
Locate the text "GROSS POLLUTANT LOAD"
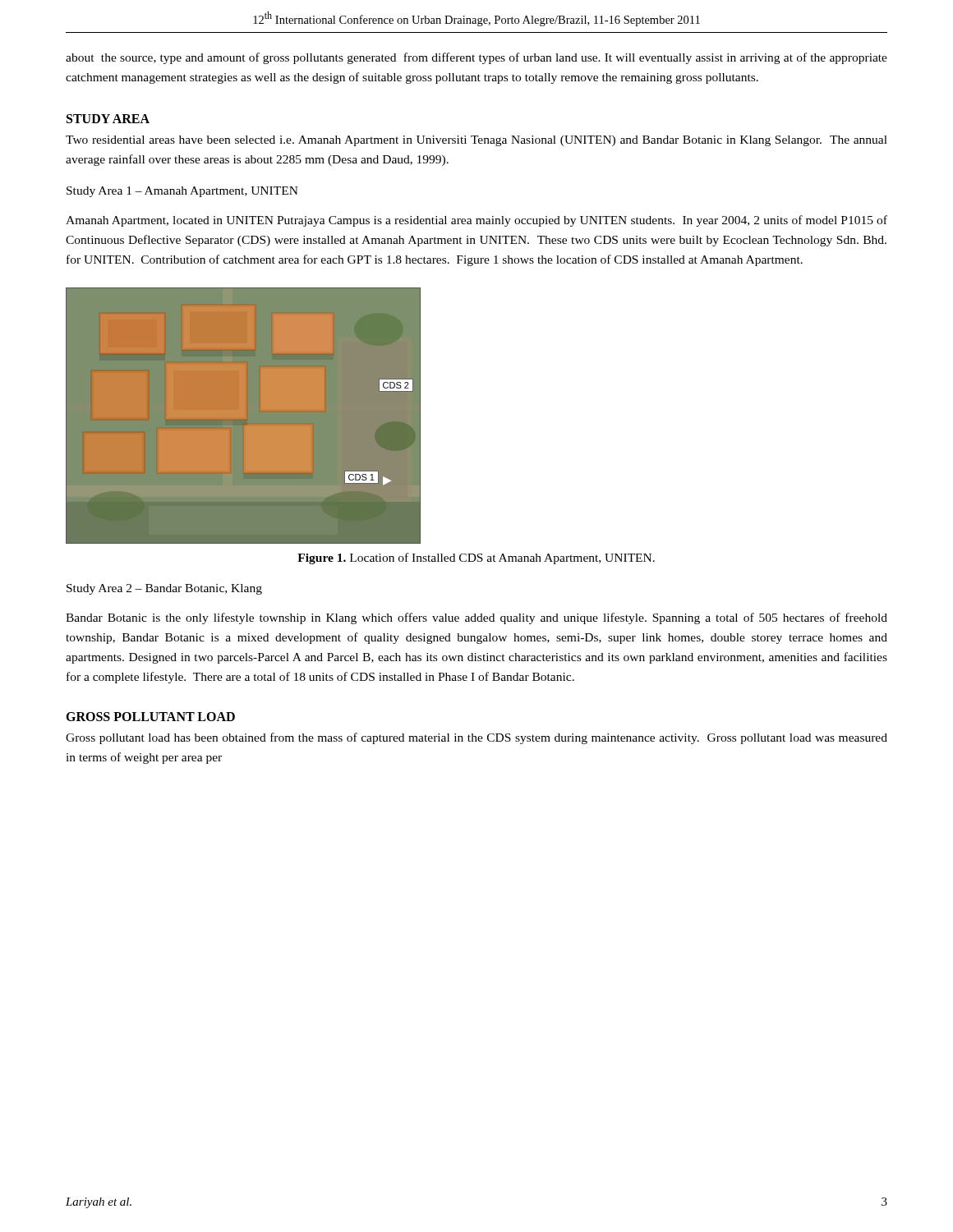(x=151, y=717)
